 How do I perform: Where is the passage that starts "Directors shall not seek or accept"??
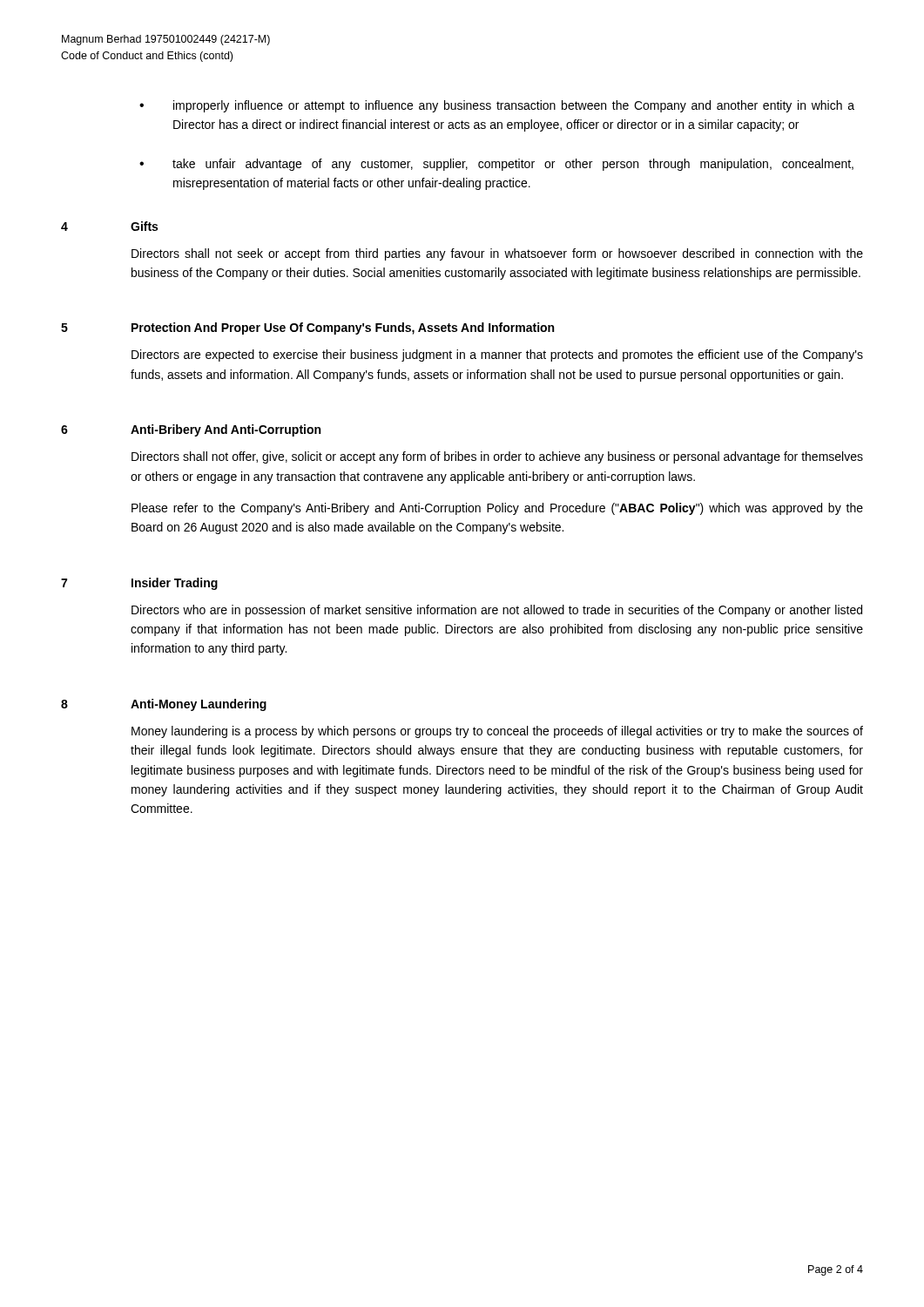497,263
